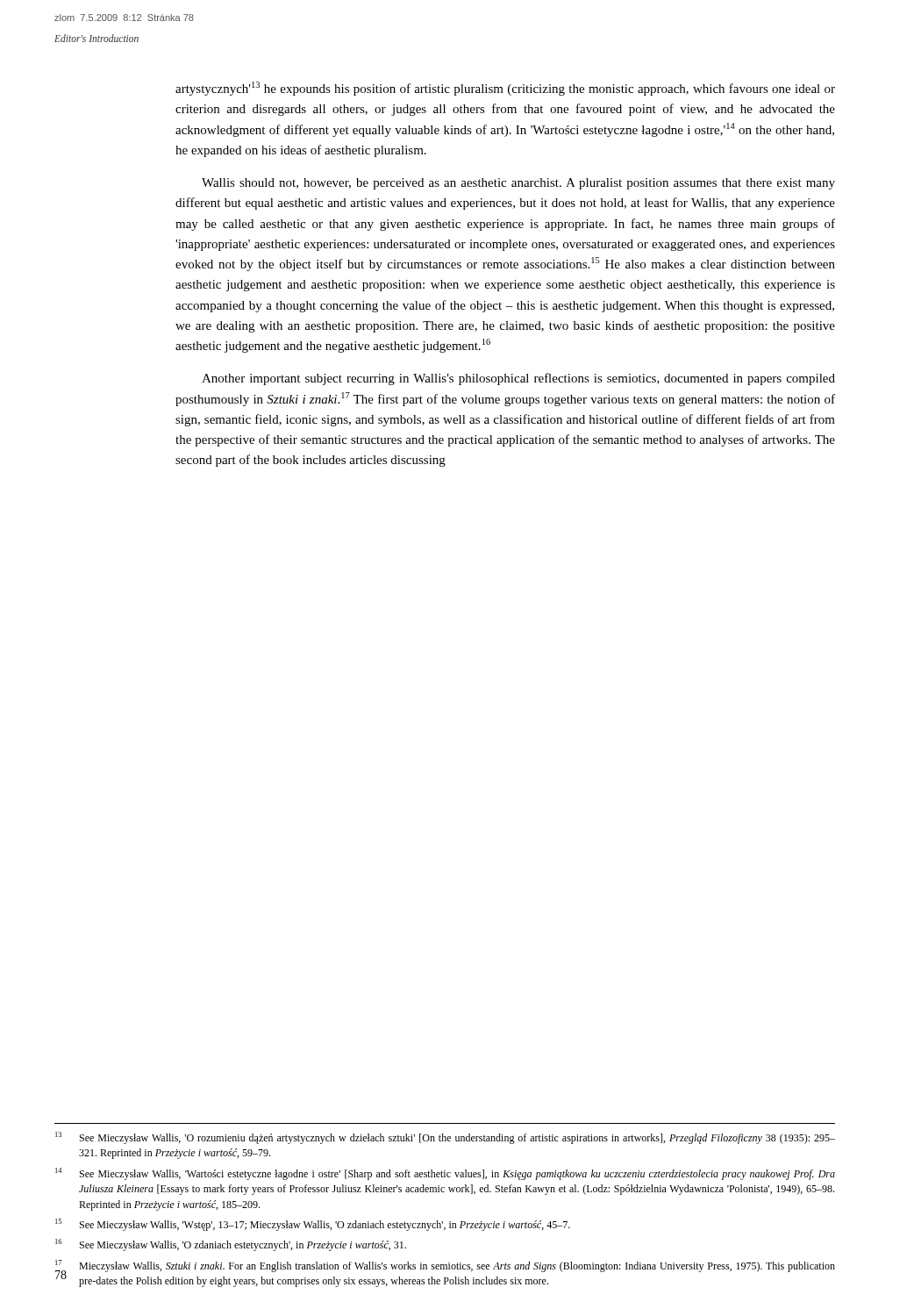This screenshot has width=914, height=1316.
Task: Select the footnote that reads "14 See Mieczysław"
Action: [445, 1190]
